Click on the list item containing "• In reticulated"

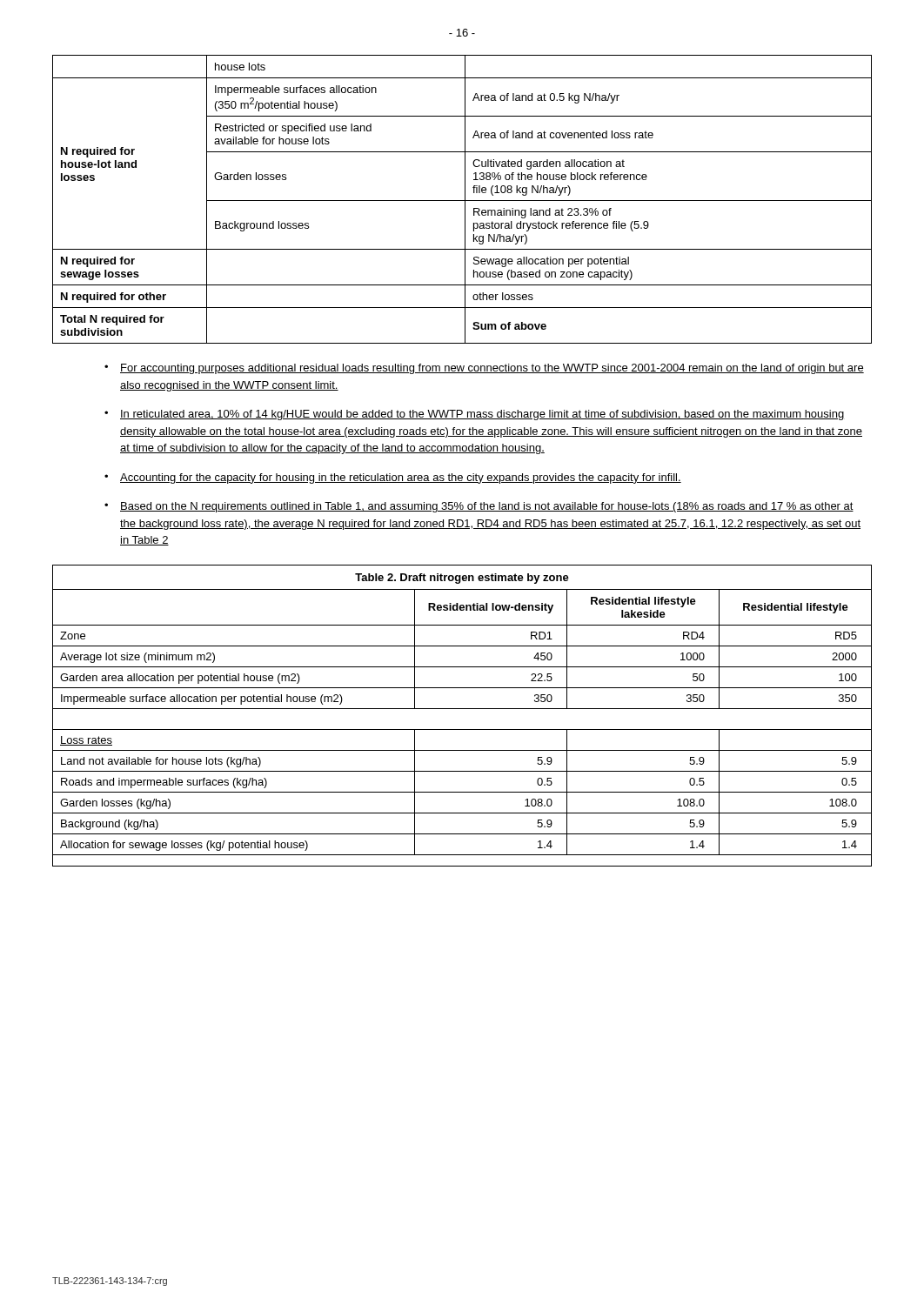(488, 431)
